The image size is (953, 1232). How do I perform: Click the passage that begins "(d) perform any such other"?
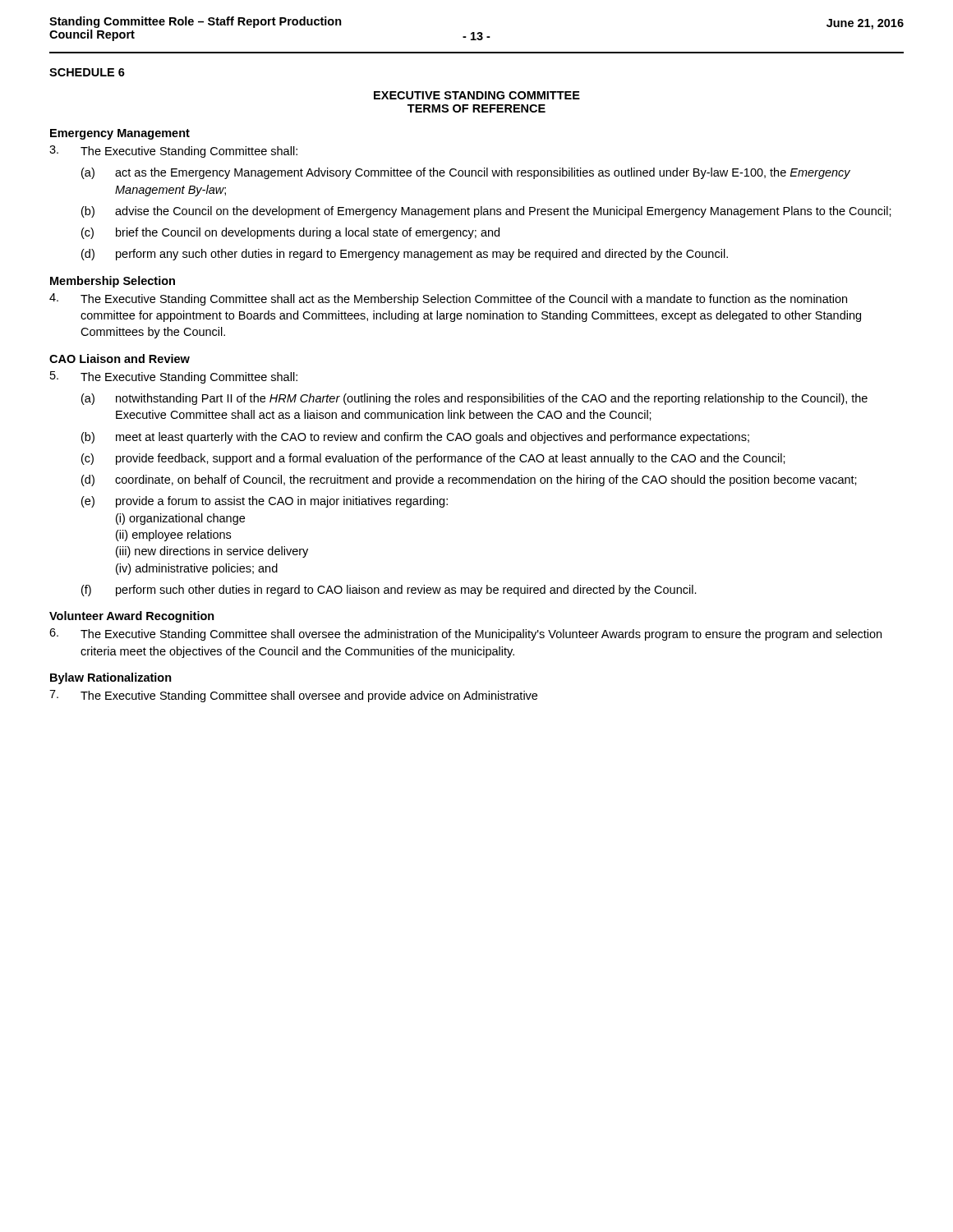[492, 254]
